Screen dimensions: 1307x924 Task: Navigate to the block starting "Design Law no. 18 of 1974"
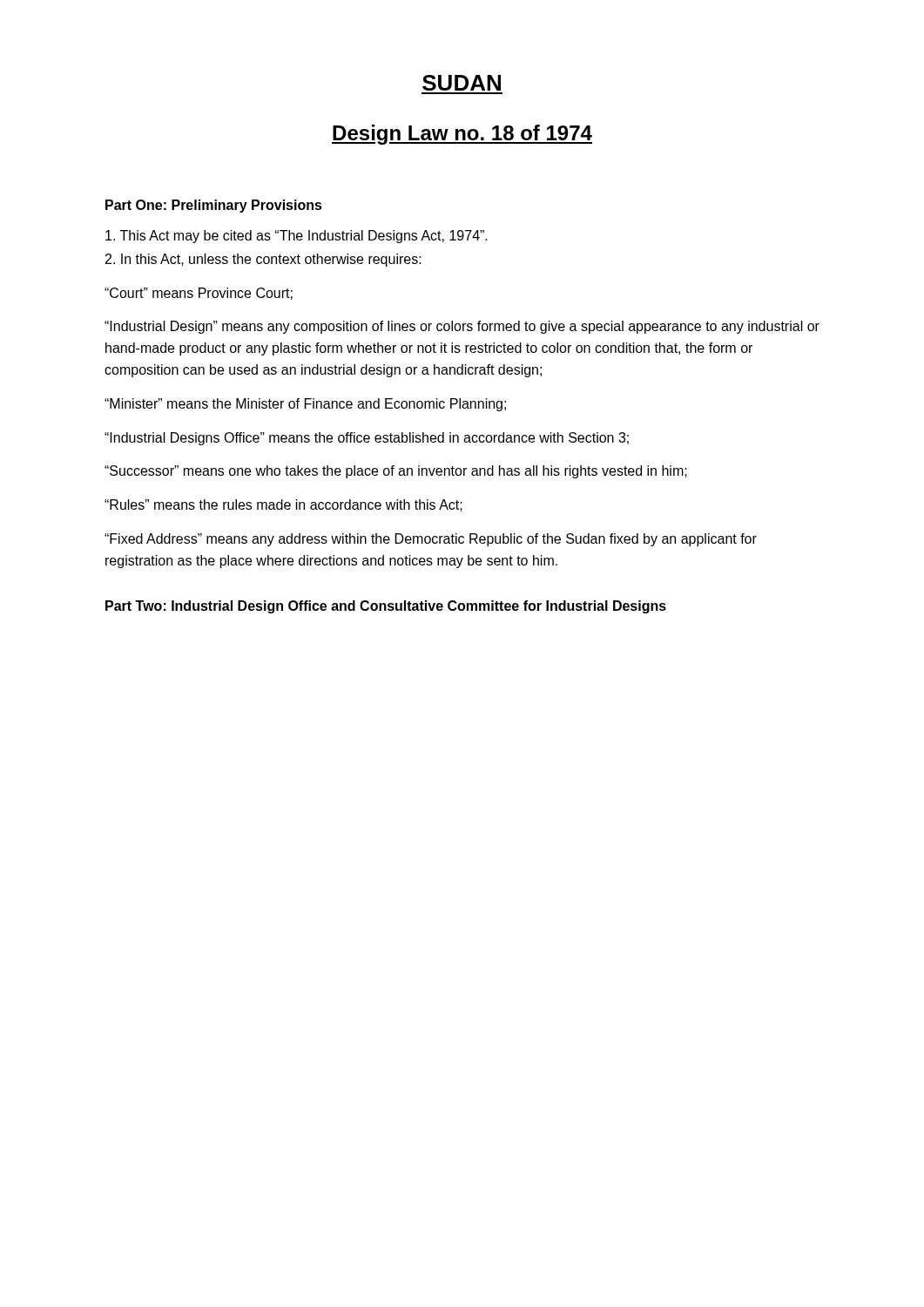[462, 133]
